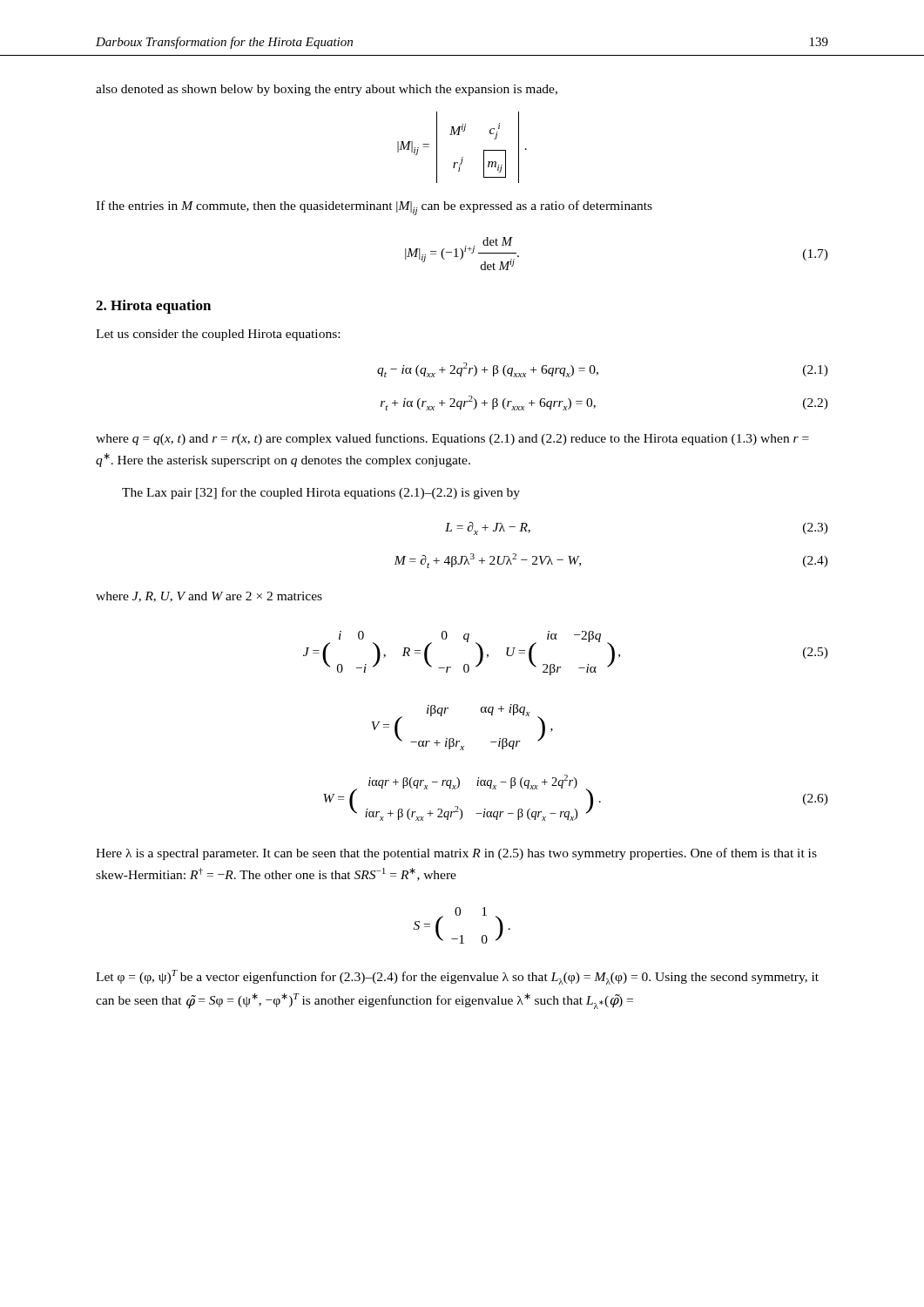Image resolution: width=924 pixels, height=1307 pixels.
Task: Locate the passage starting "|M|ij = (−1)i+j det M det"
Action: pyautogui.click(x=462, y=254)
